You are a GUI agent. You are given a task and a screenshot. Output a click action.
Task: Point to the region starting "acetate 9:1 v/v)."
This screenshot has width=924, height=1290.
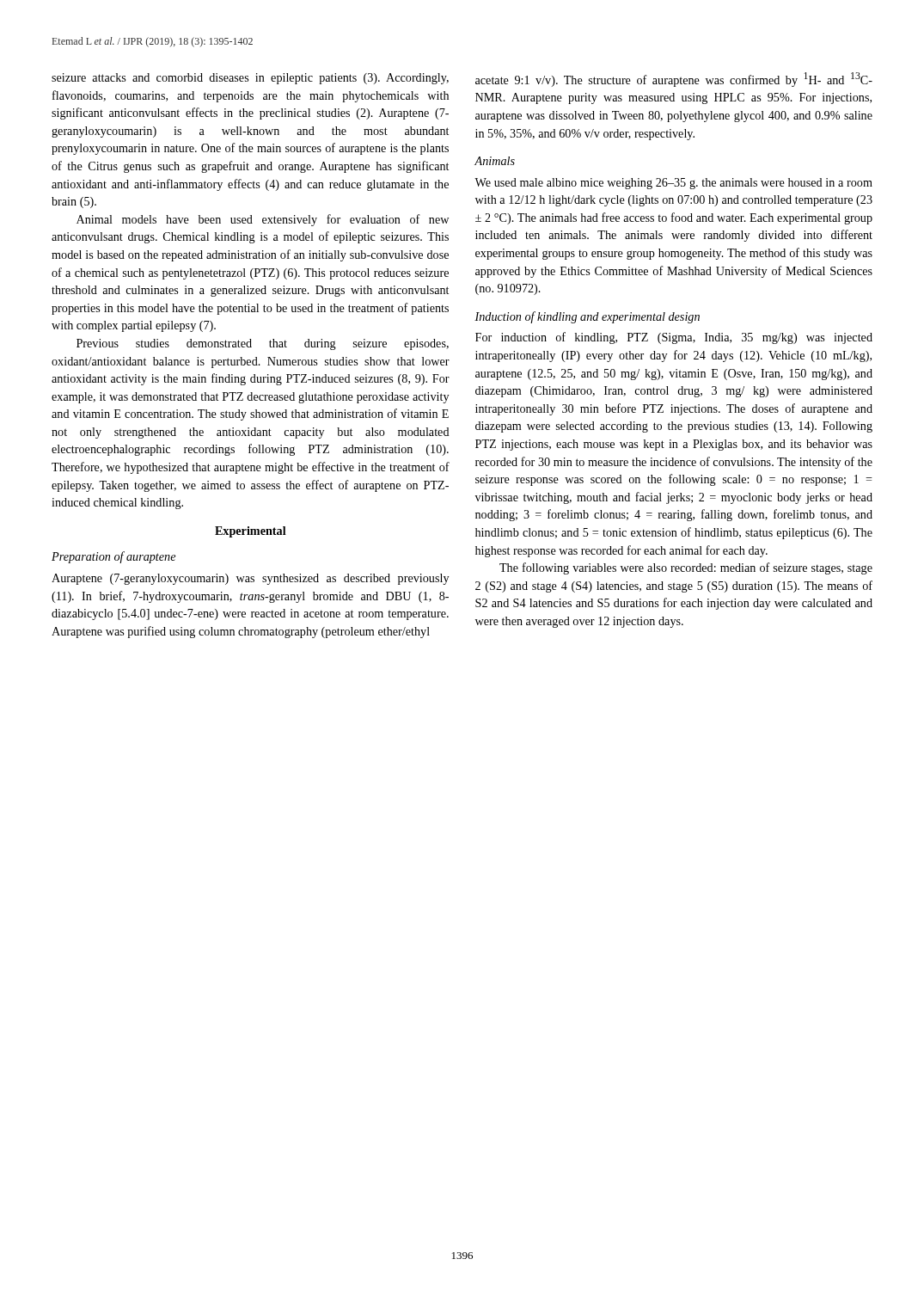674,105
